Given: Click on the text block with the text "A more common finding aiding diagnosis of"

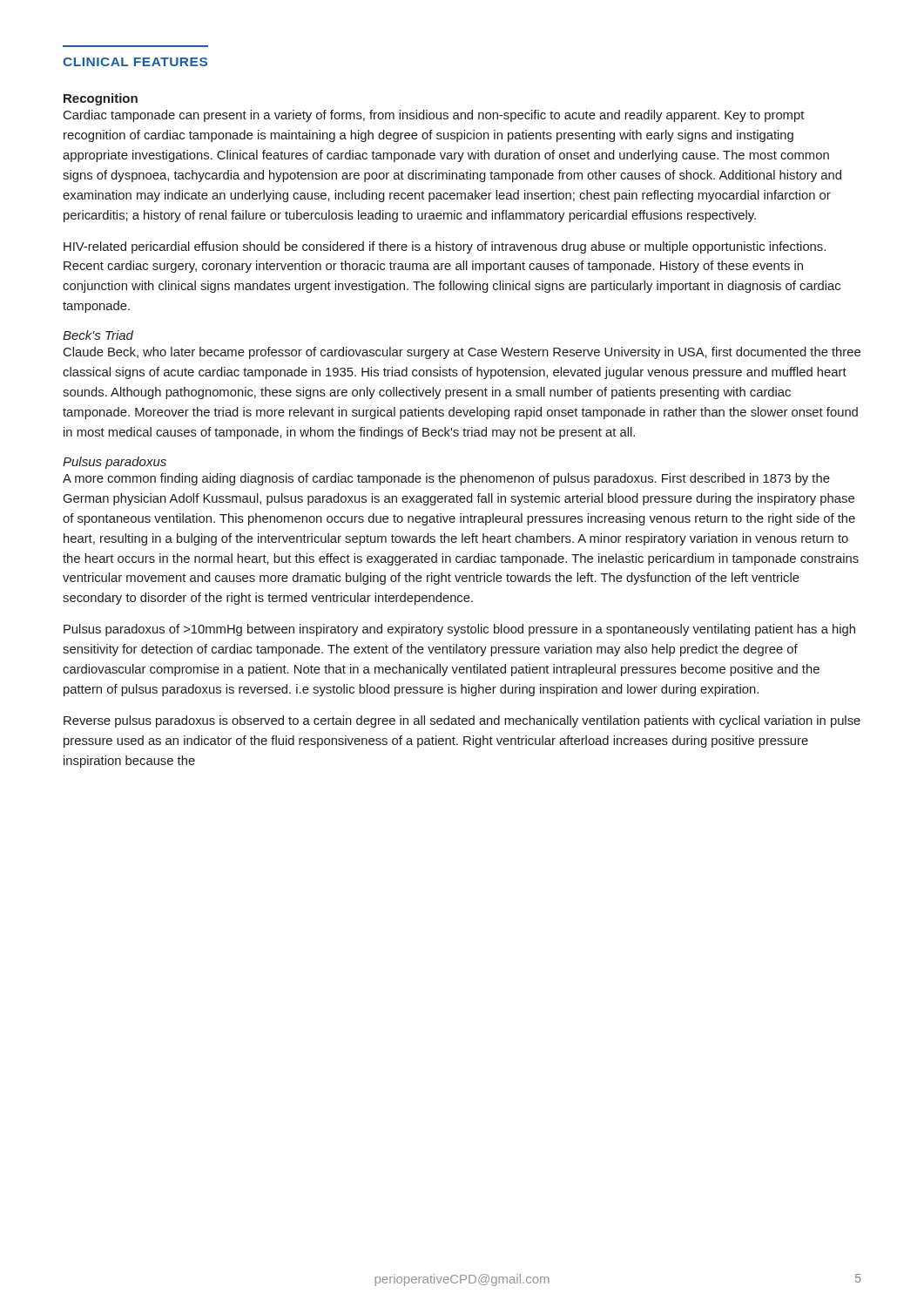Looking at the screenshot, I should (x=461, y=538).
